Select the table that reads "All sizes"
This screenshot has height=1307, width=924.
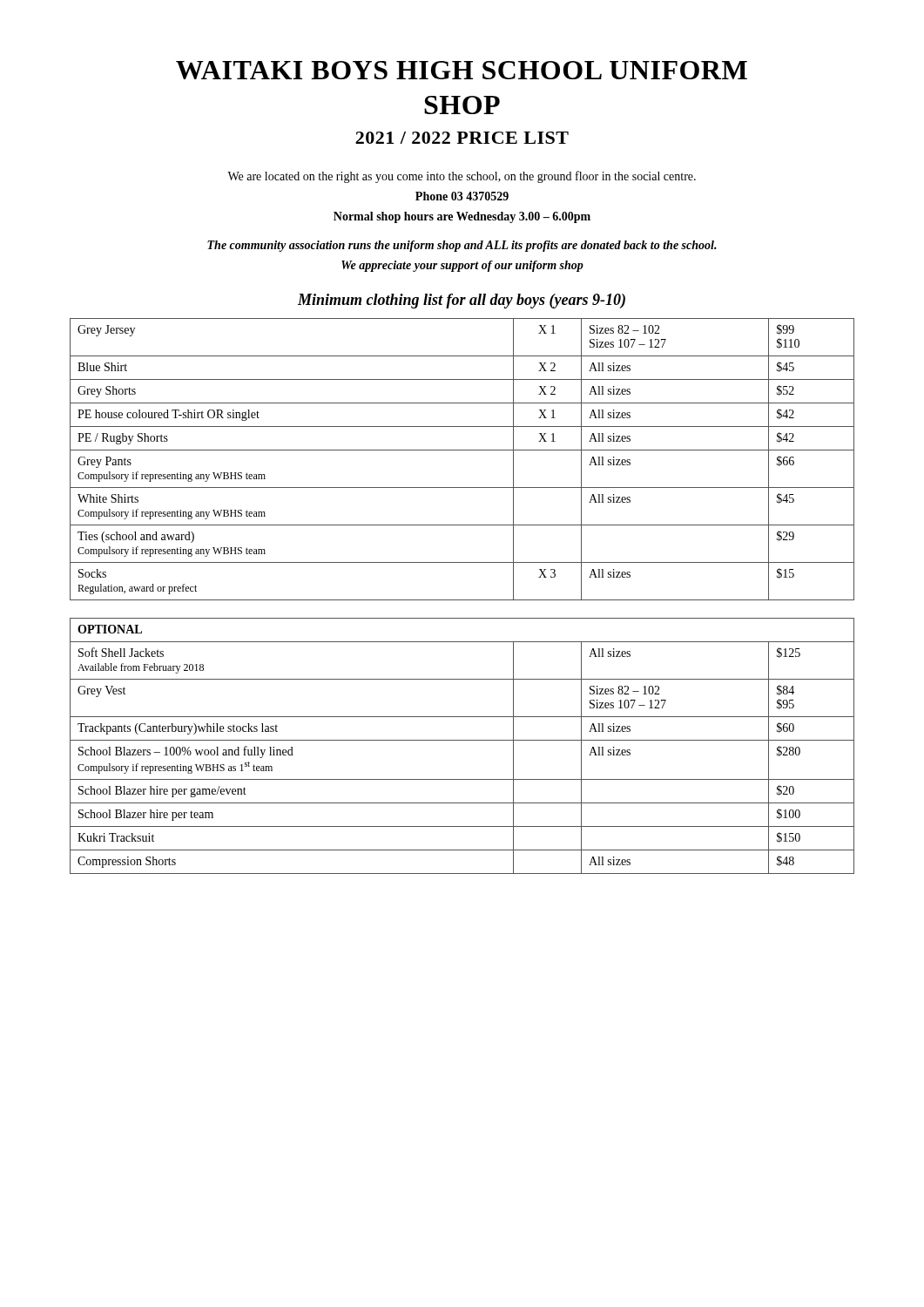click(x=462, y=596)
